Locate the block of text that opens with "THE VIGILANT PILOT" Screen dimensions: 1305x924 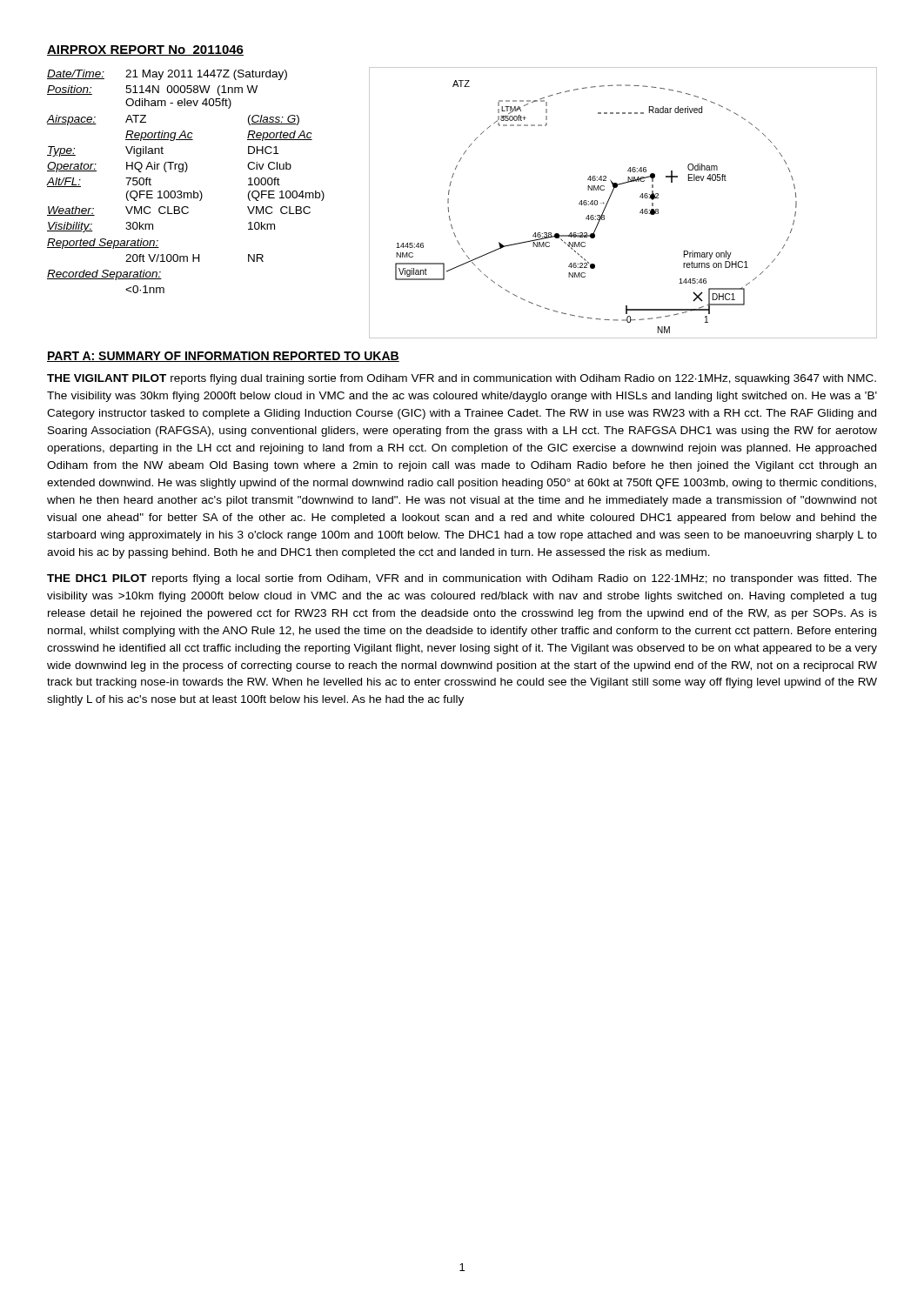462,465
